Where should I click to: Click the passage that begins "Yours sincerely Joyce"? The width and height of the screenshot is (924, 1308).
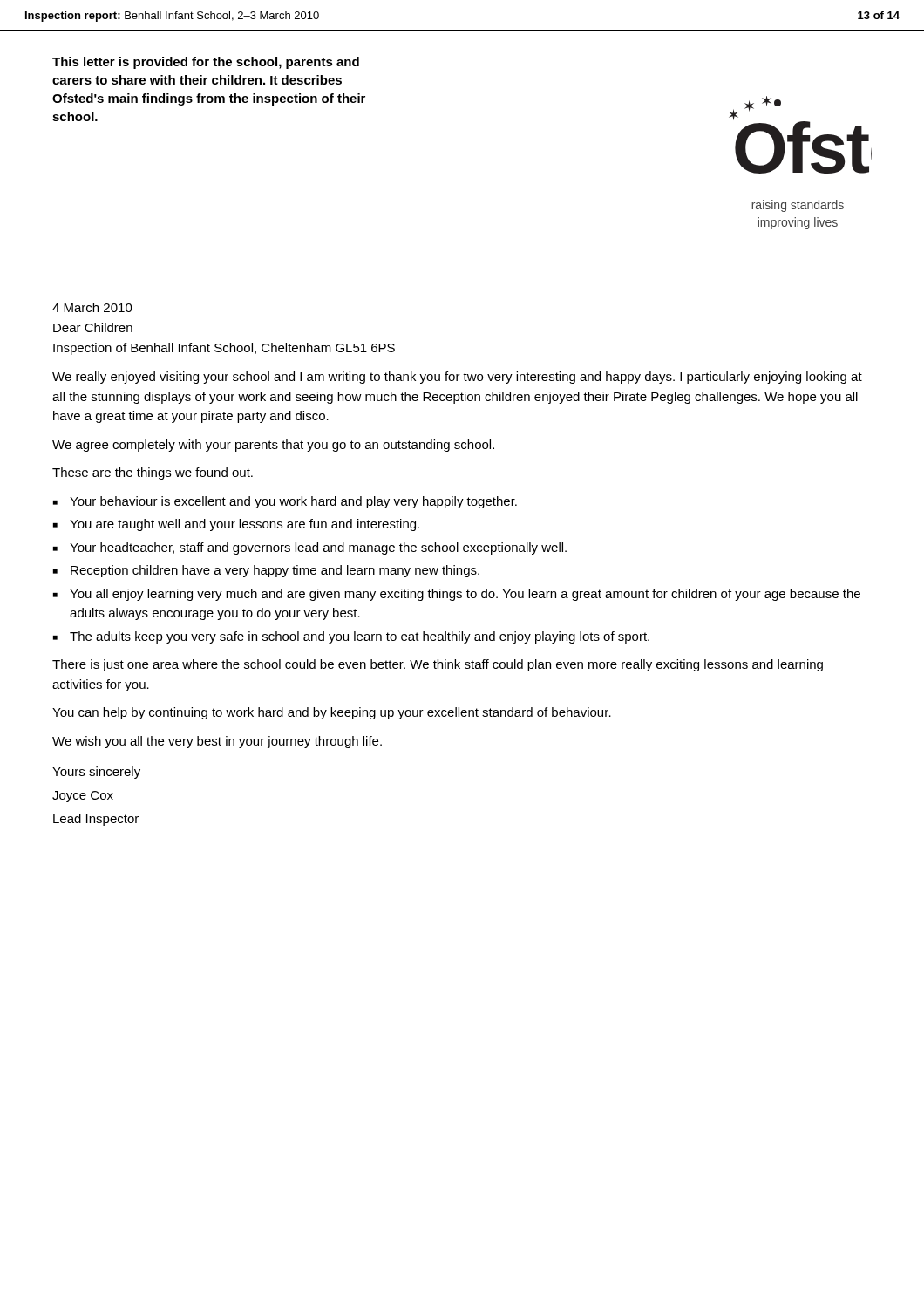96,795
